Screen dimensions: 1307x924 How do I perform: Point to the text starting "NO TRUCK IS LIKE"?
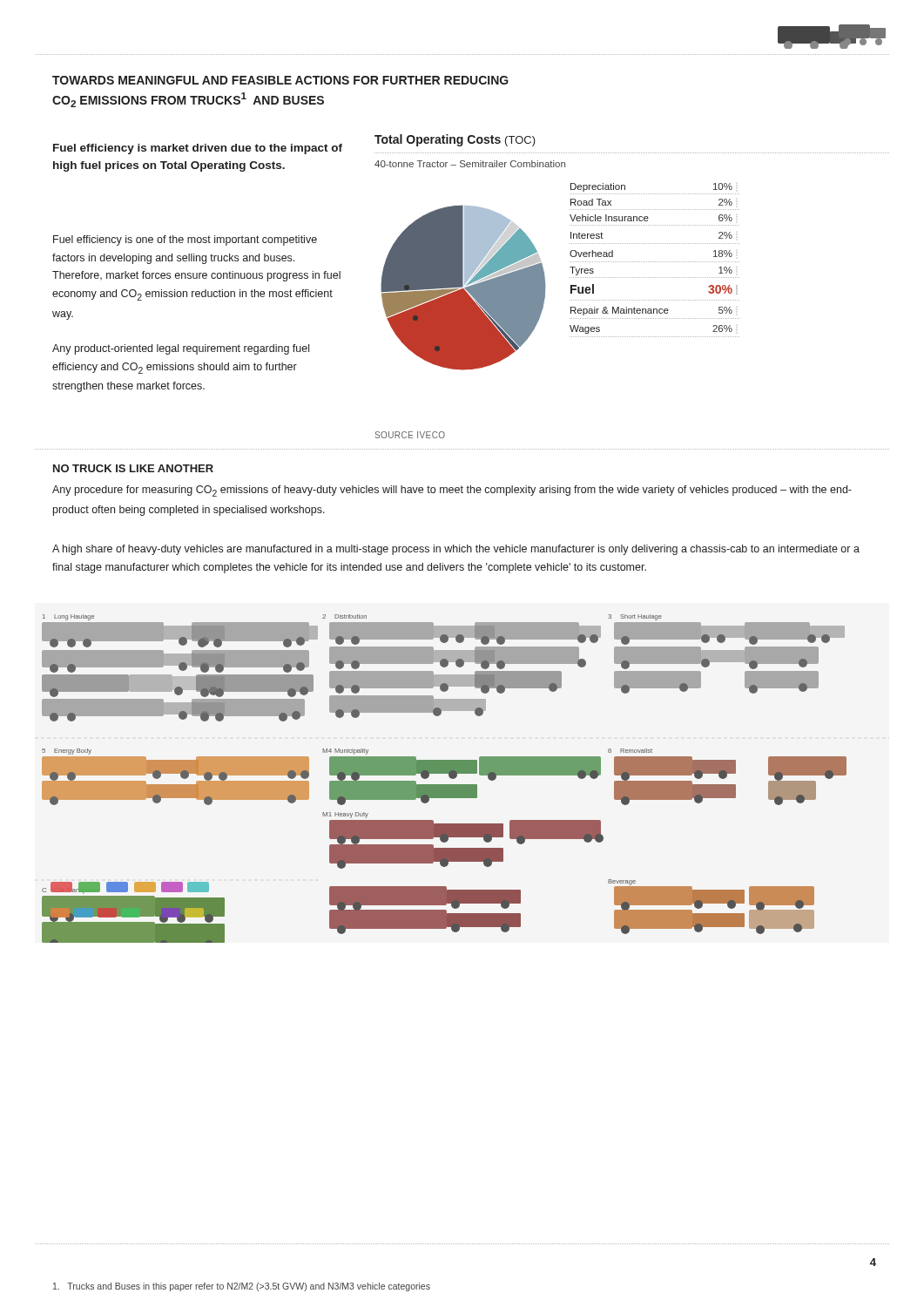(133, 468)
